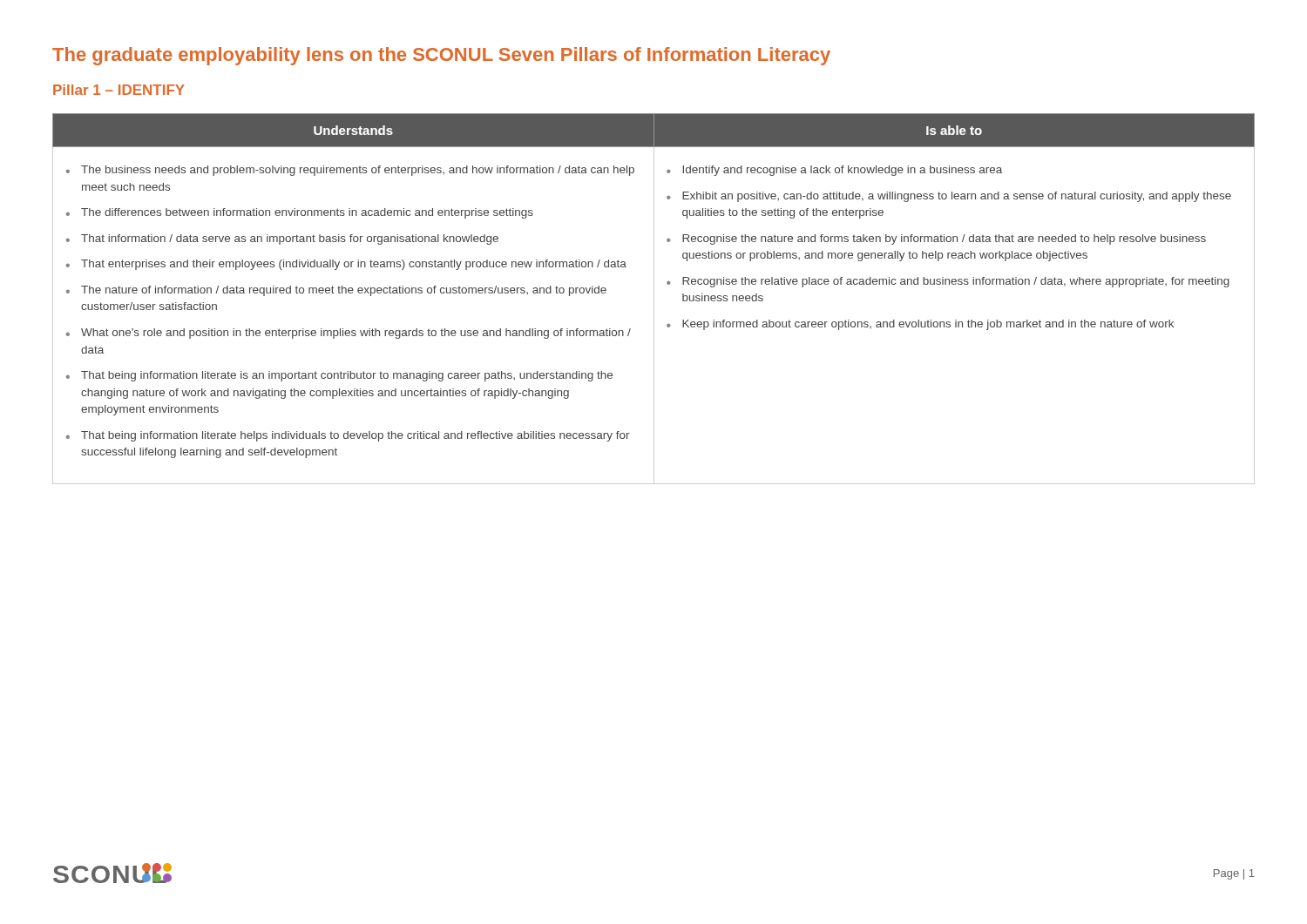Screen dimensions: 924x1307
Task: Select the section header containing "Pillar 1 – IDENTIFY"
Action: point(119,91)
